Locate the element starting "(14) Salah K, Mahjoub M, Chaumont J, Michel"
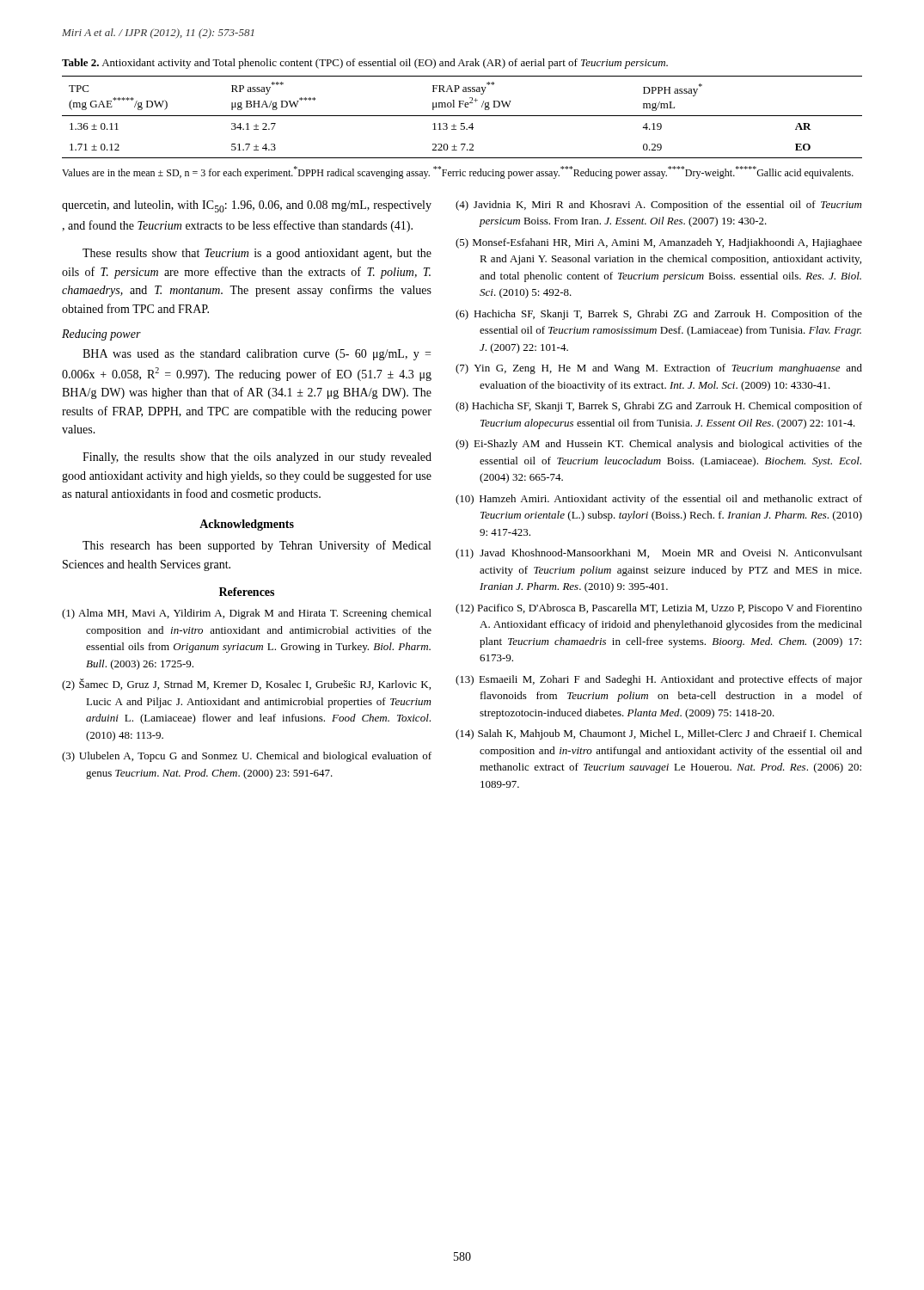Viewport: 924px width, 1290px height. (659, 758)
